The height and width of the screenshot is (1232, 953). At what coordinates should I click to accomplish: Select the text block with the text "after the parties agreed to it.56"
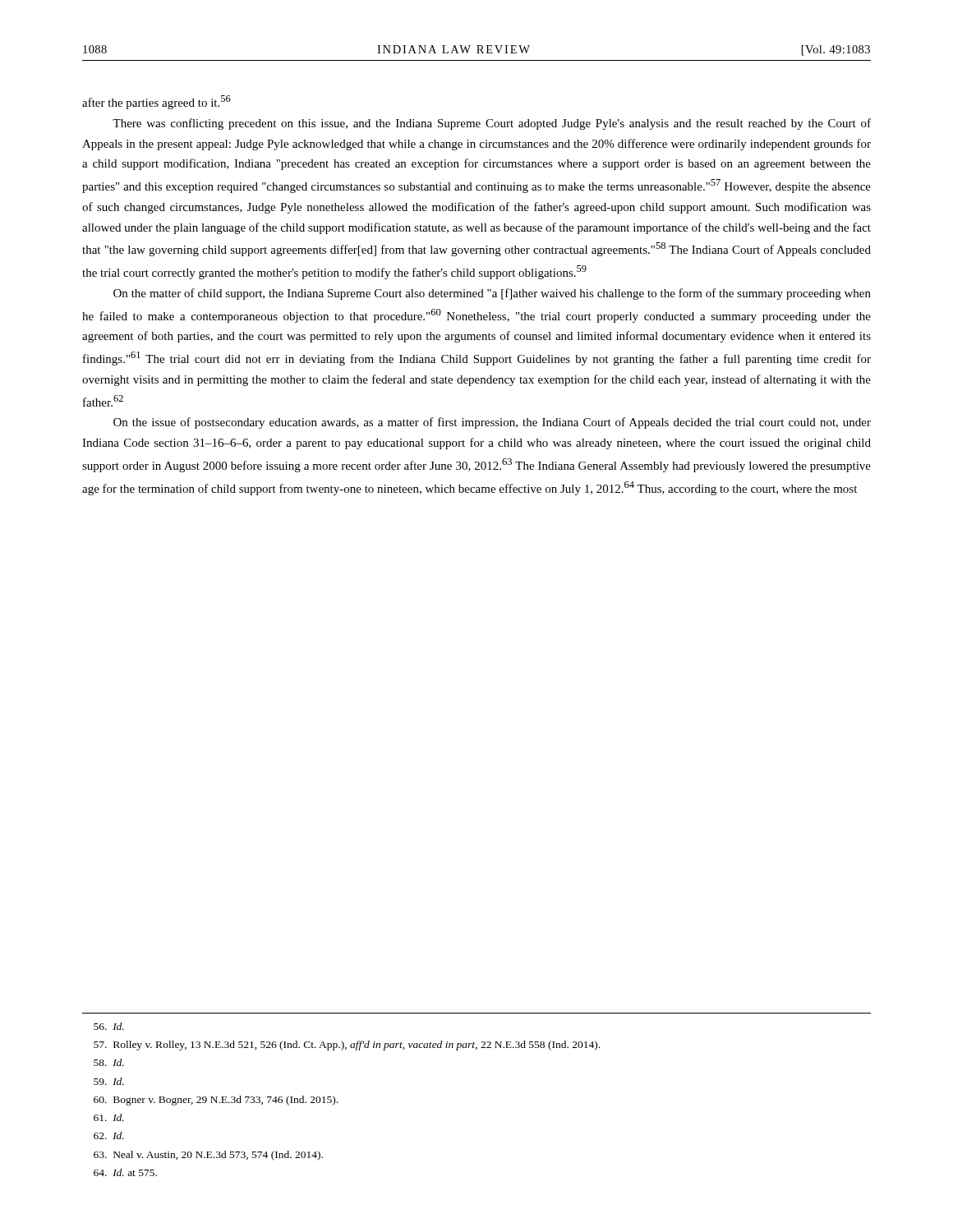(476, 295)
